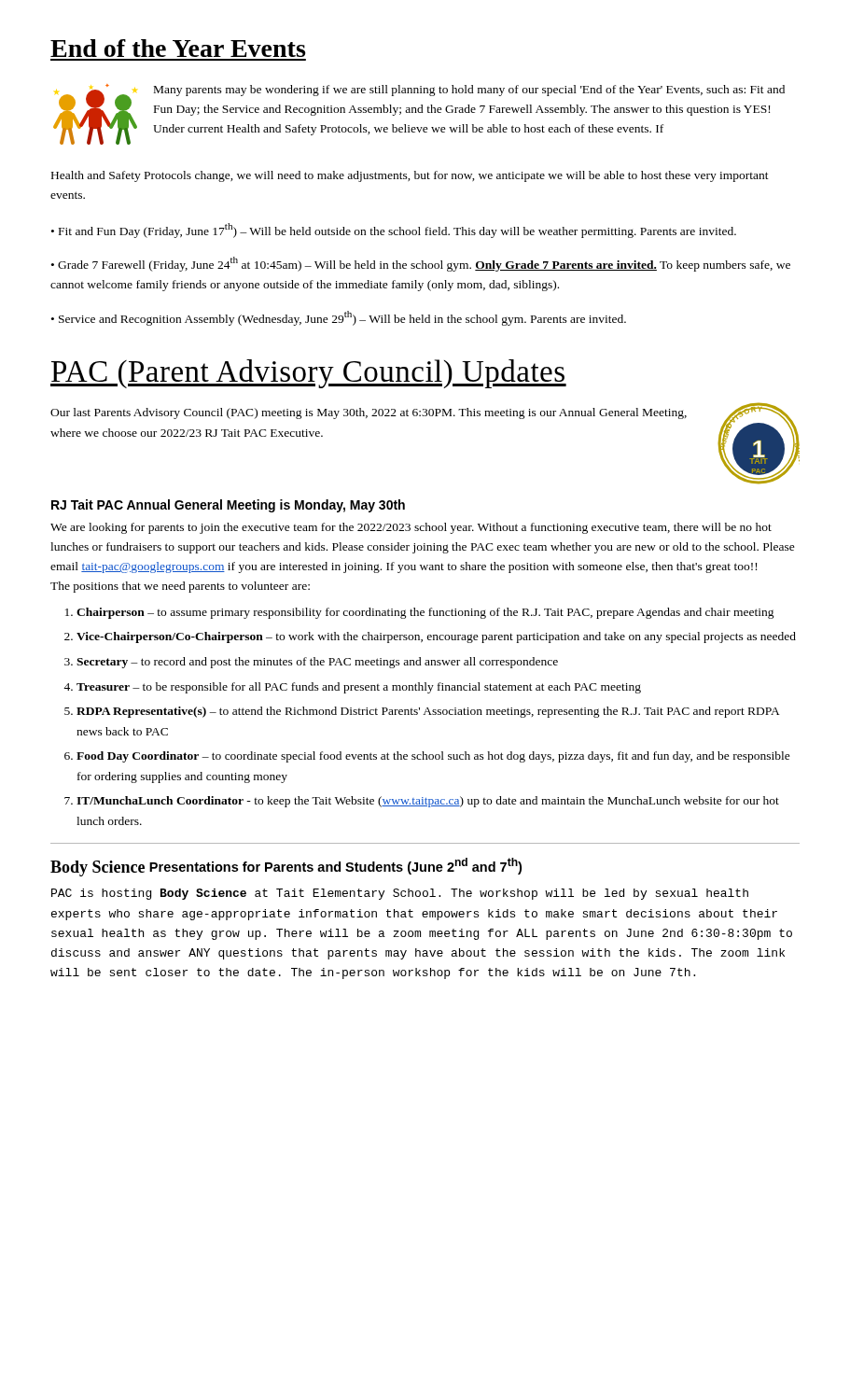Click on the illustration
The height and width of the screenshot is (1400, 850).
[95, 121]
